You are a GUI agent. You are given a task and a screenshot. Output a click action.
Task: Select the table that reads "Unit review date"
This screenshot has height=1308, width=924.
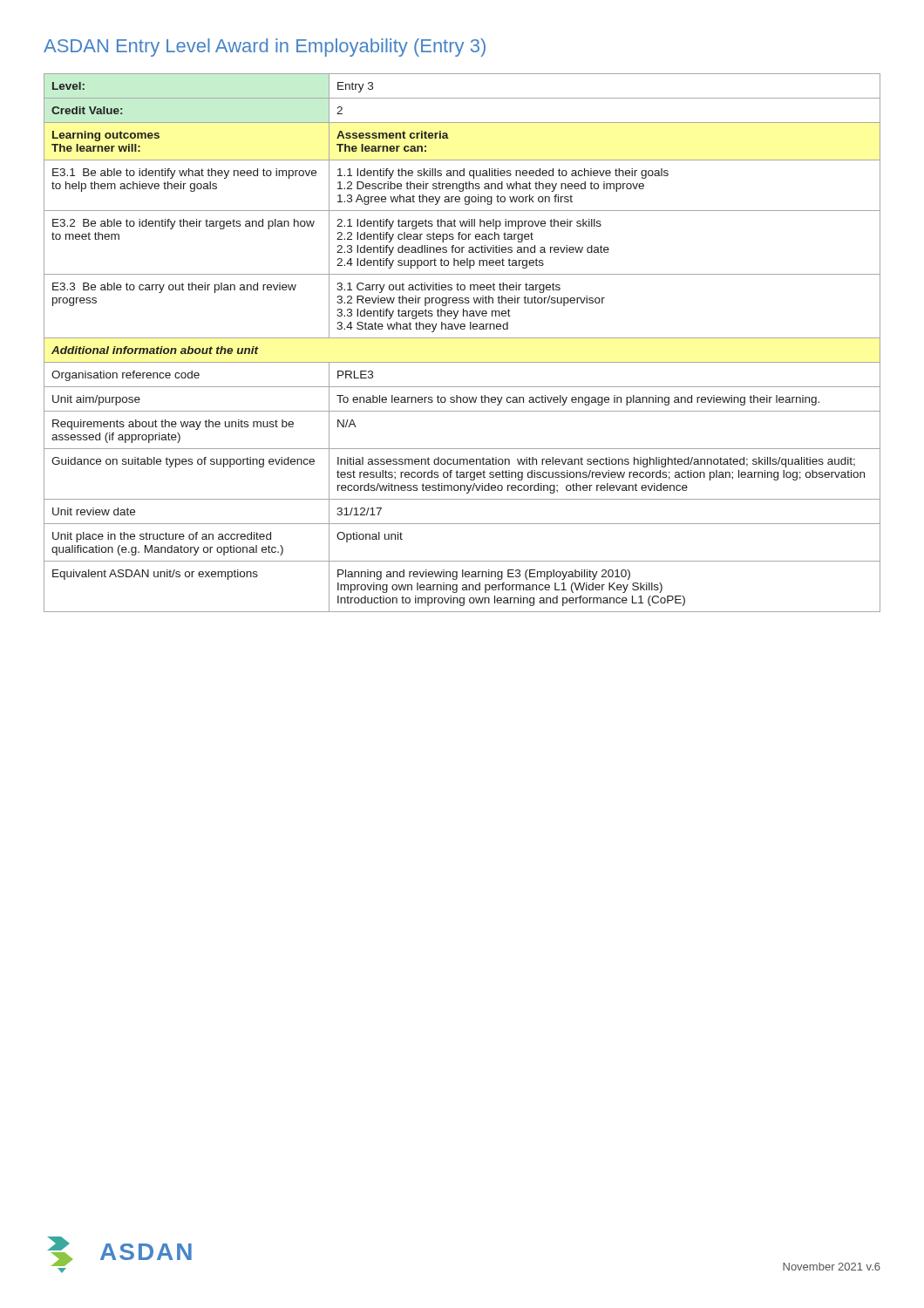click(x=462, y=343)
